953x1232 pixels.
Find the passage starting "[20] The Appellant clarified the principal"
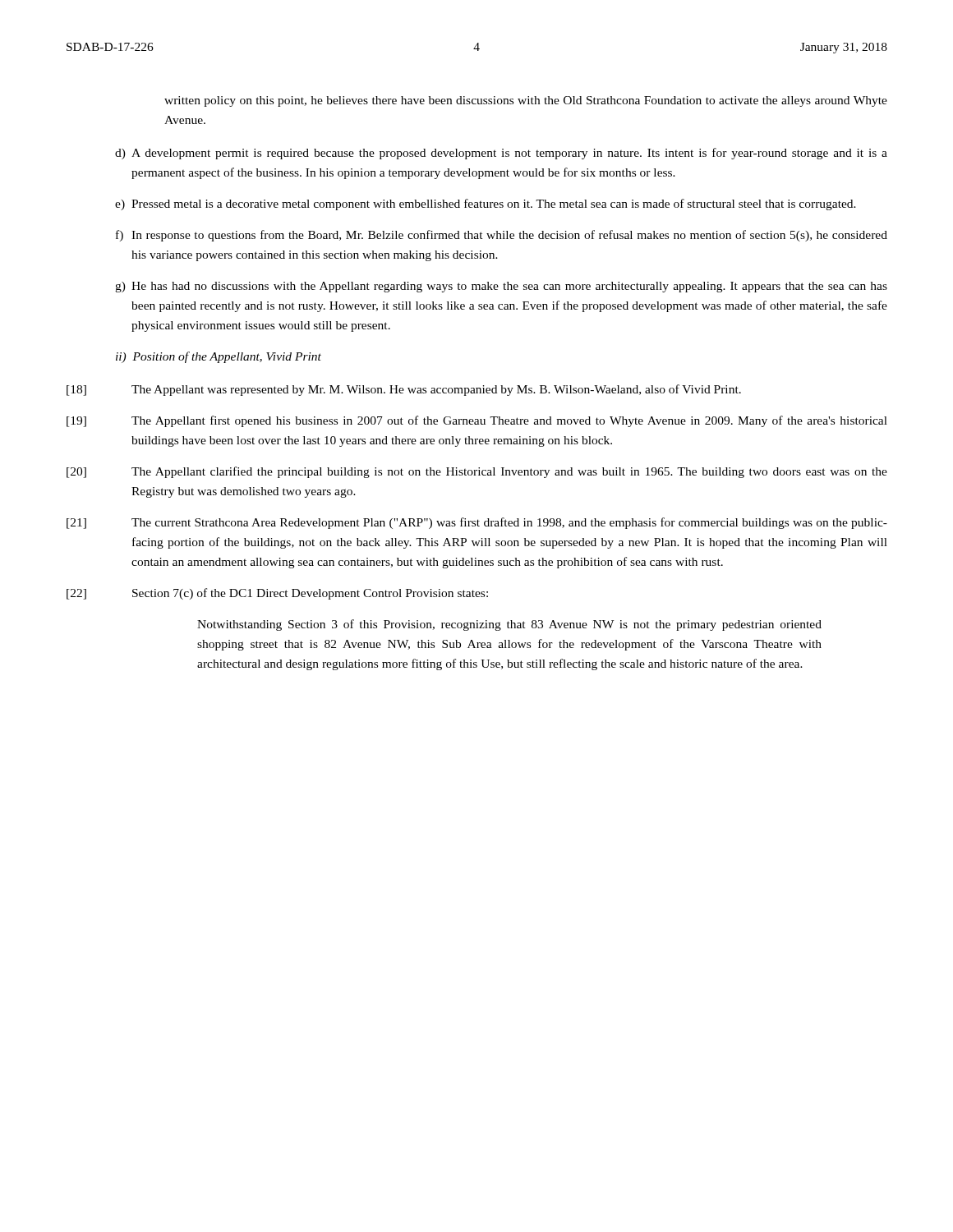pyautogui.click(x=476, y=481)
